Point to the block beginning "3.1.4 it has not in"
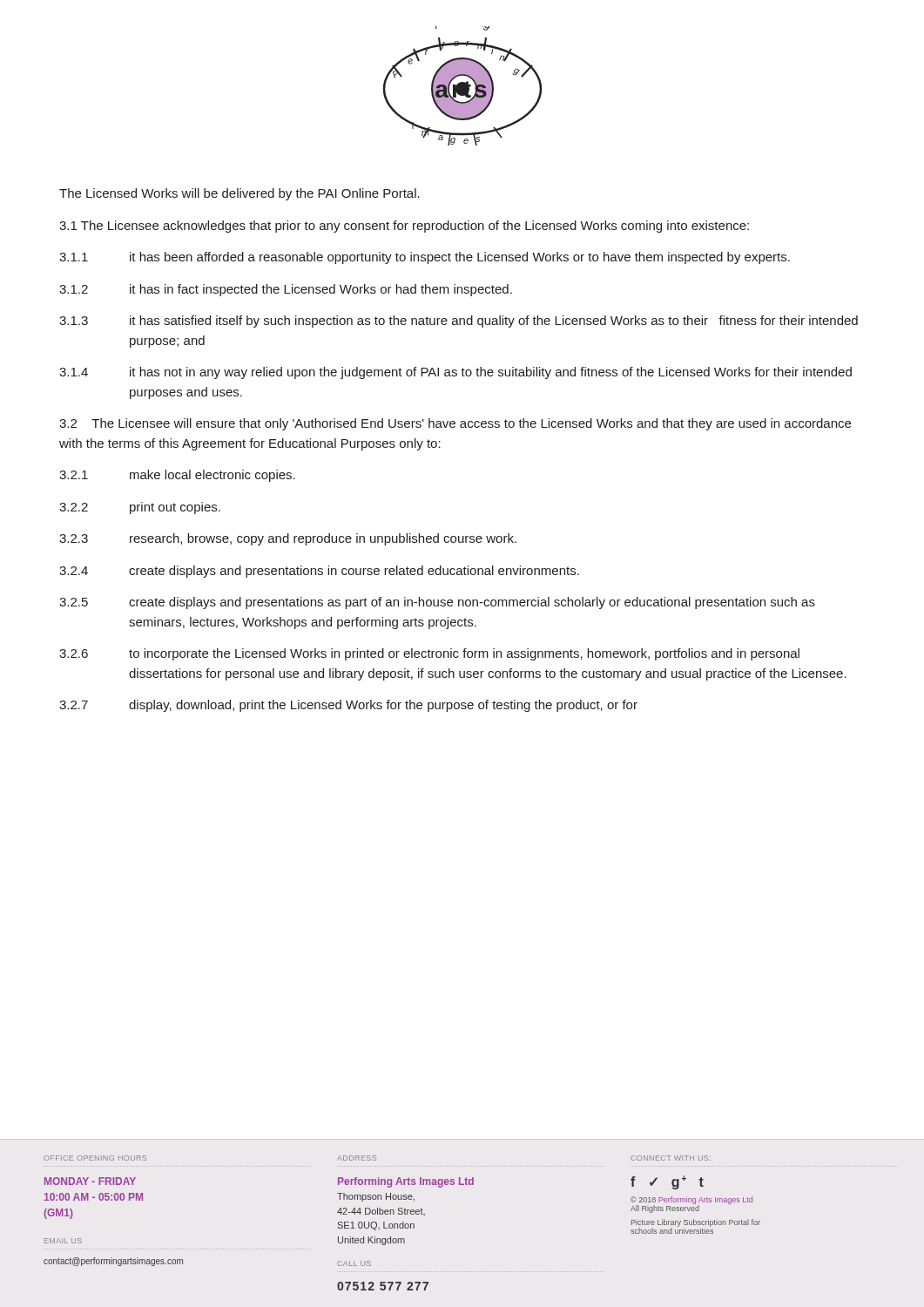This screenshot has height=1307, width=924. 462,382
